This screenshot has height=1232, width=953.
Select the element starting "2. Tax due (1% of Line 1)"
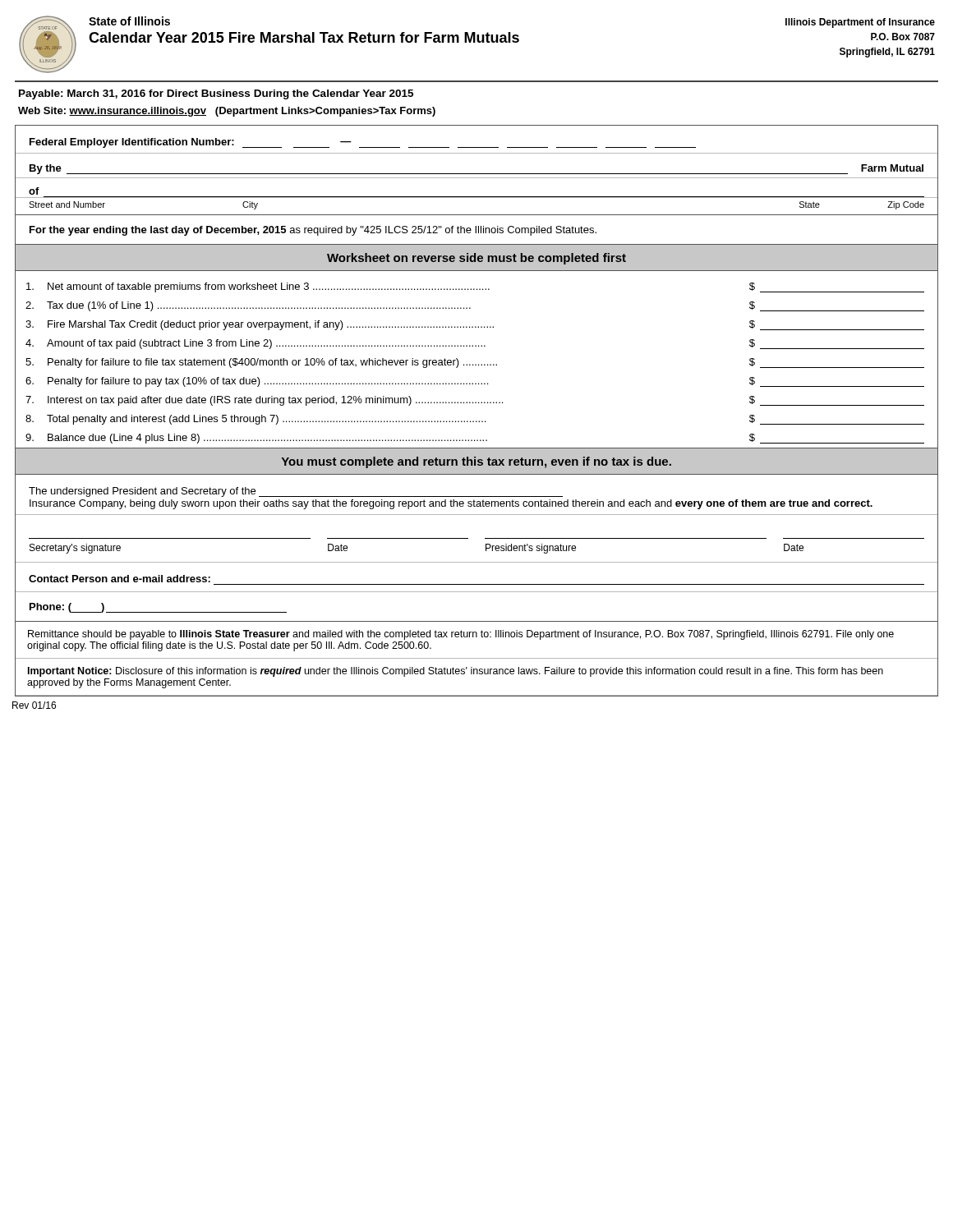[475, 304]
